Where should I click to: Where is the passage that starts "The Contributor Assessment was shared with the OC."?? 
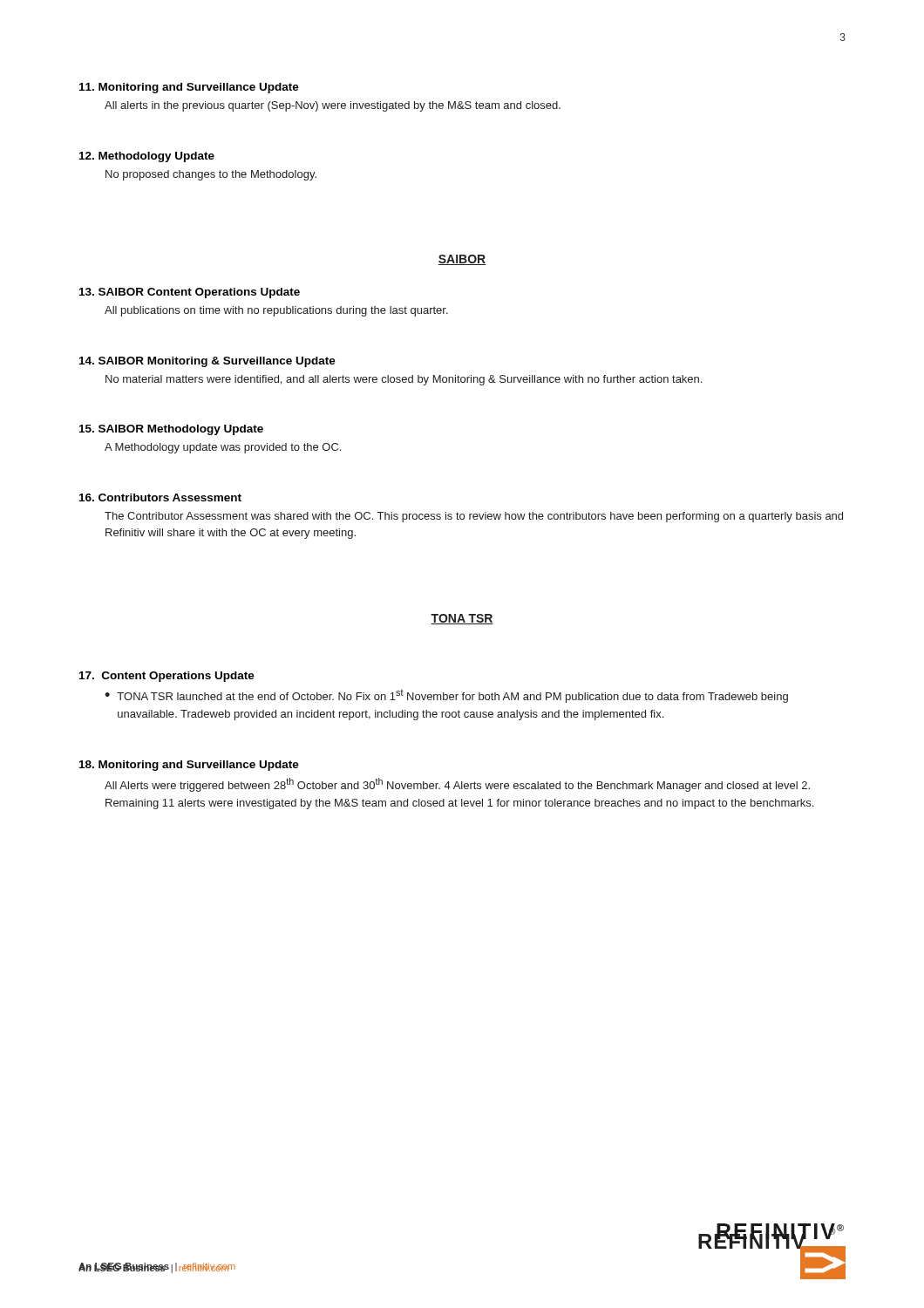click(x=474, y=524)
